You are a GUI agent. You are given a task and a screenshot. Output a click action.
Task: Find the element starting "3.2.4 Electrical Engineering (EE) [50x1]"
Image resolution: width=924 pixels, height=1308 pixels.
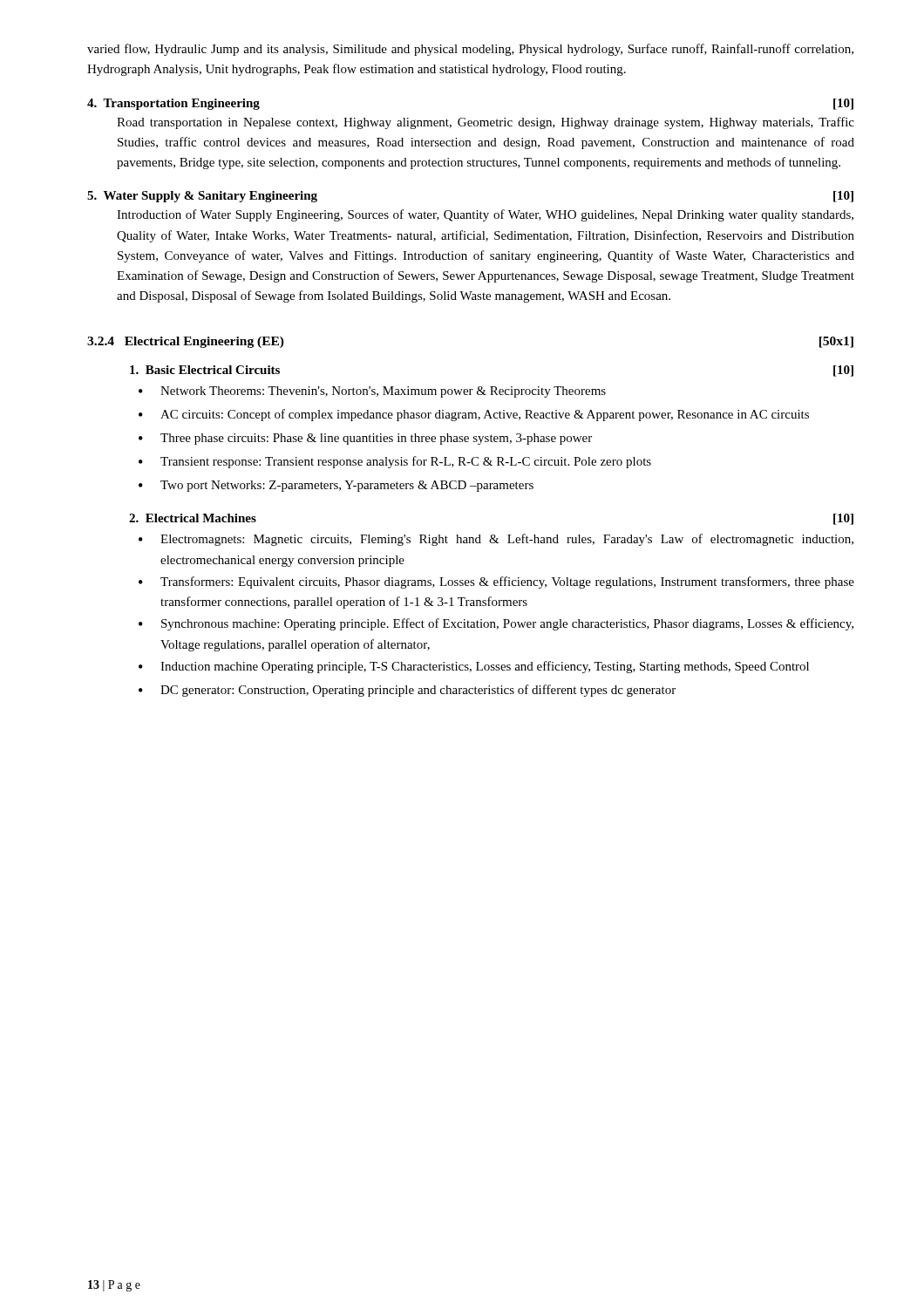click(x=187, y=342)
